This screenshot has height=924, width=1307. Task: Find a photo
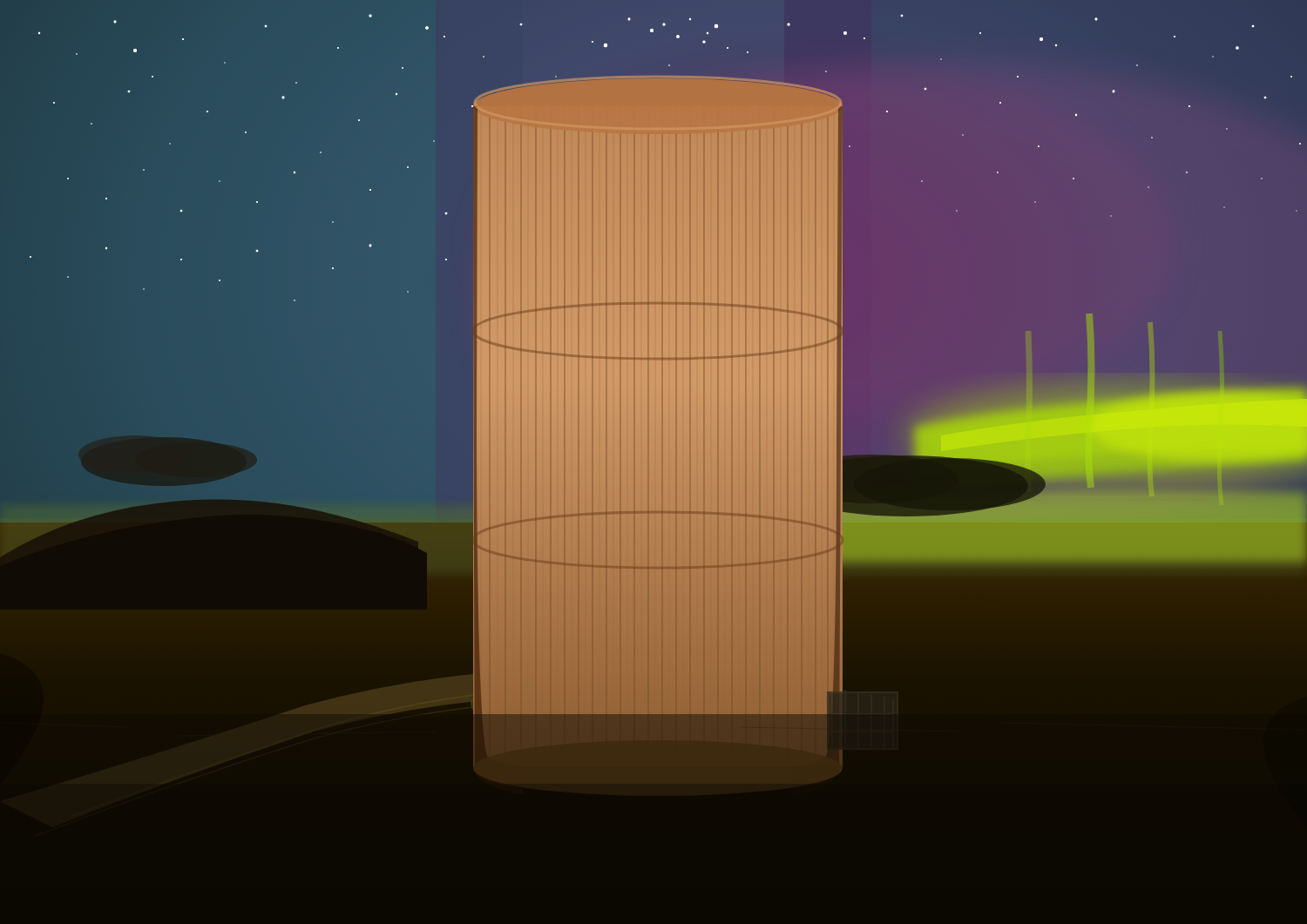pyautogui.click(x=654, y=462)
